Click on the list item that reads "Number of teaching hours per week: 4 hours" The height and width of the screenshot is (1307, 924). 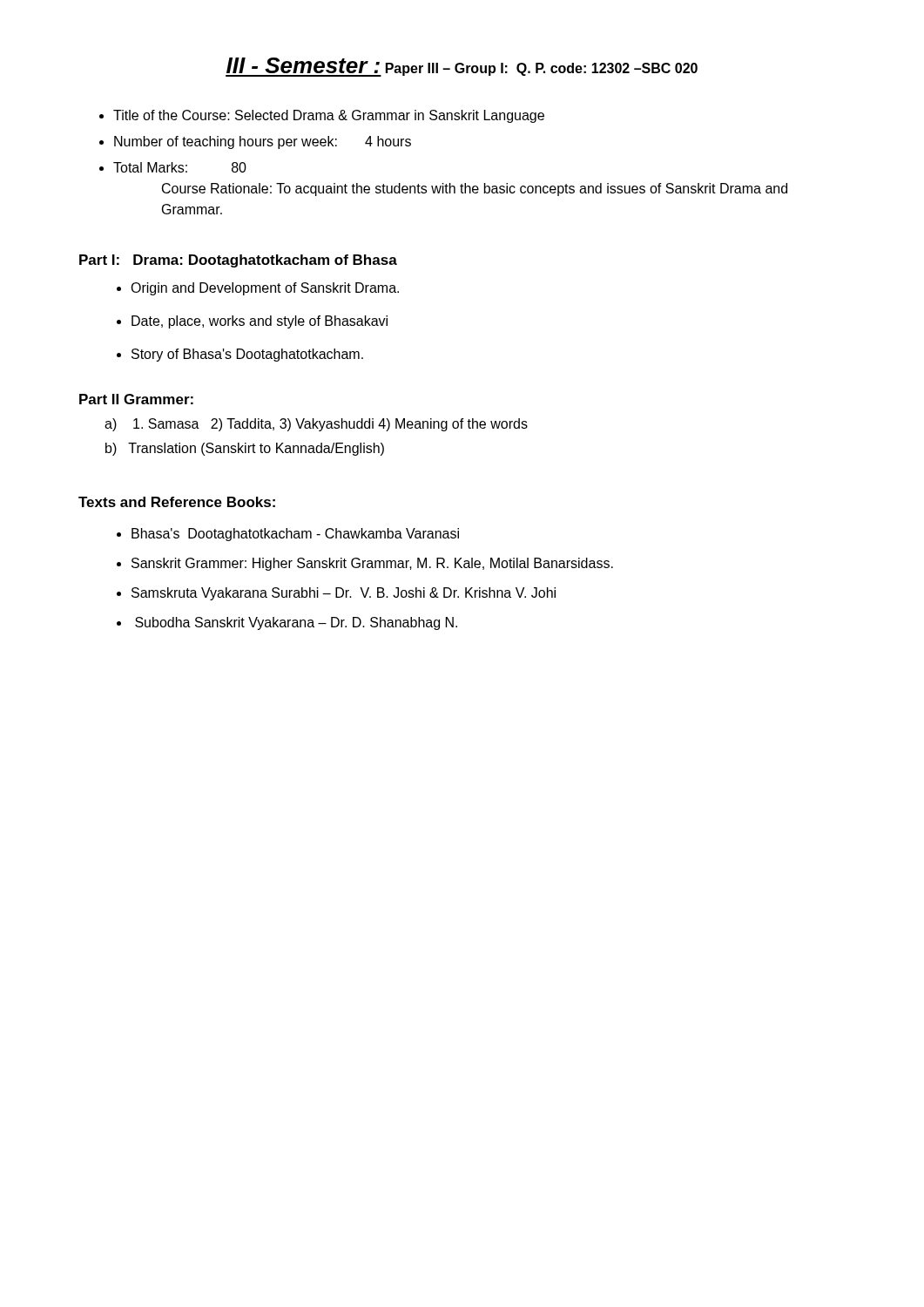coord(262,142)
